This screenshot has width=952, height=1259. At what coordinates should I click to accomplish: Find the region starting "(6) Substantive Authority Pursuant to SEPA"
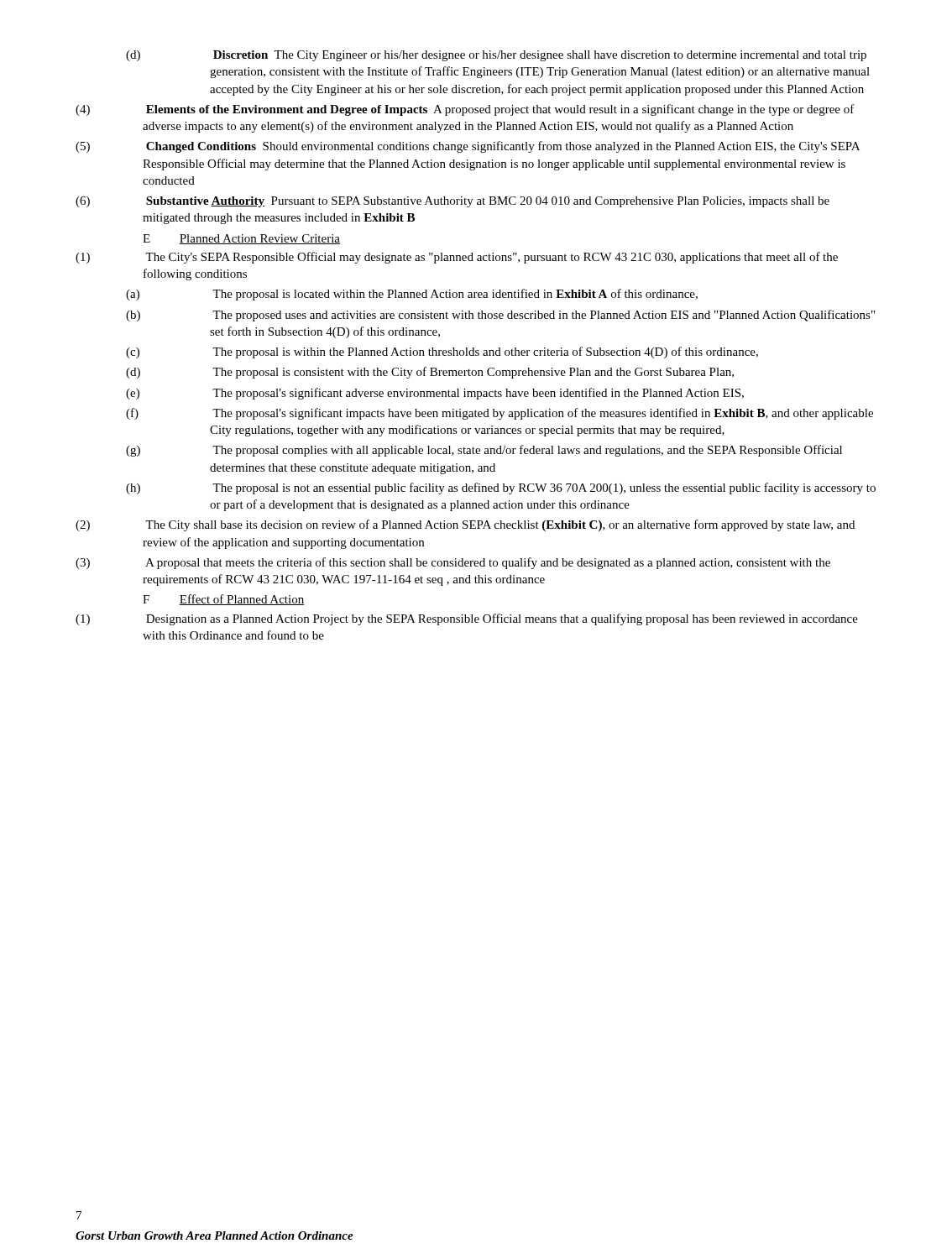[x=476, y=209]
